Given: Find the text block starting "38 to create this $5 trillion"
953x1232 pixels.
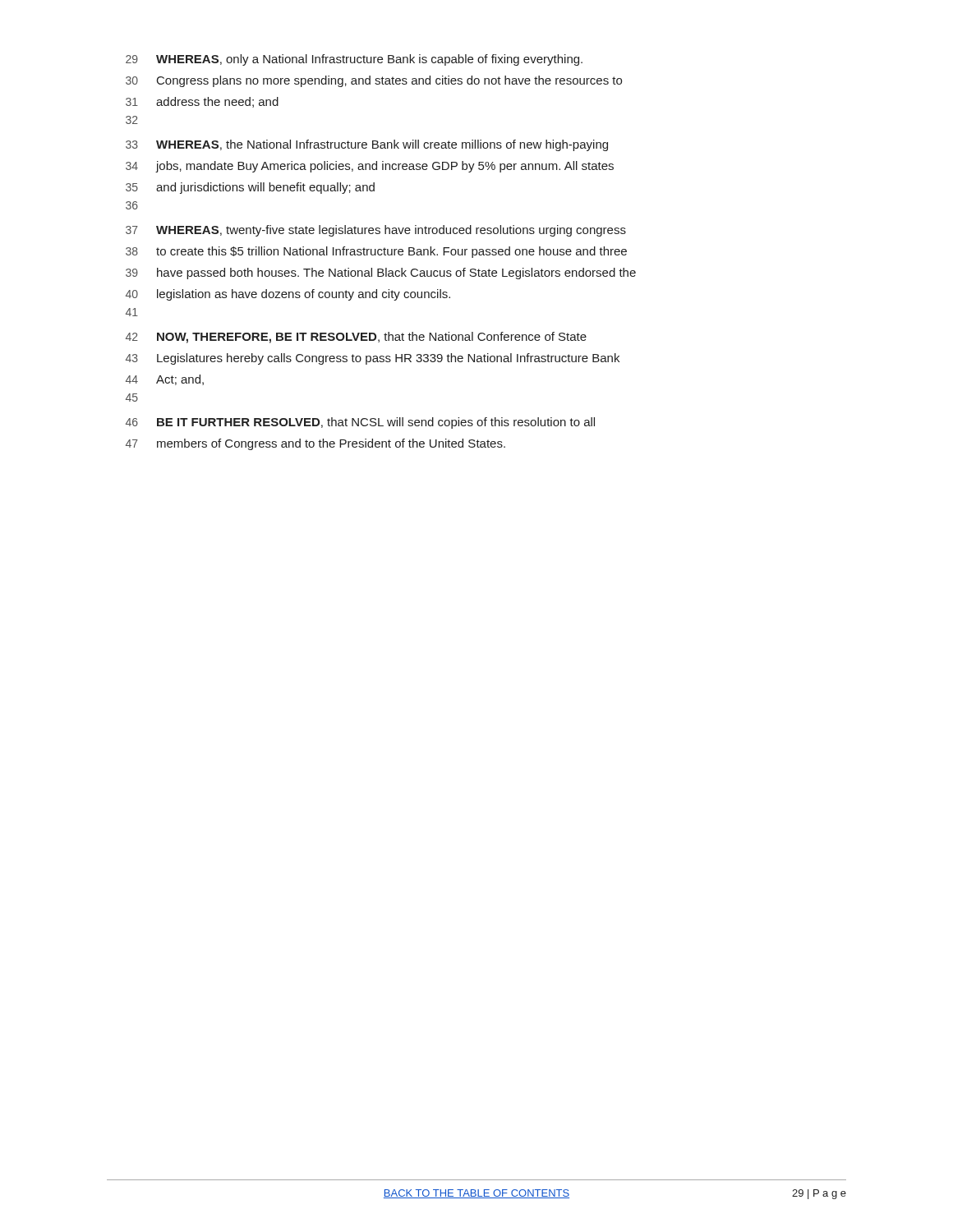Looking at the screenshot, I should 367,251.
